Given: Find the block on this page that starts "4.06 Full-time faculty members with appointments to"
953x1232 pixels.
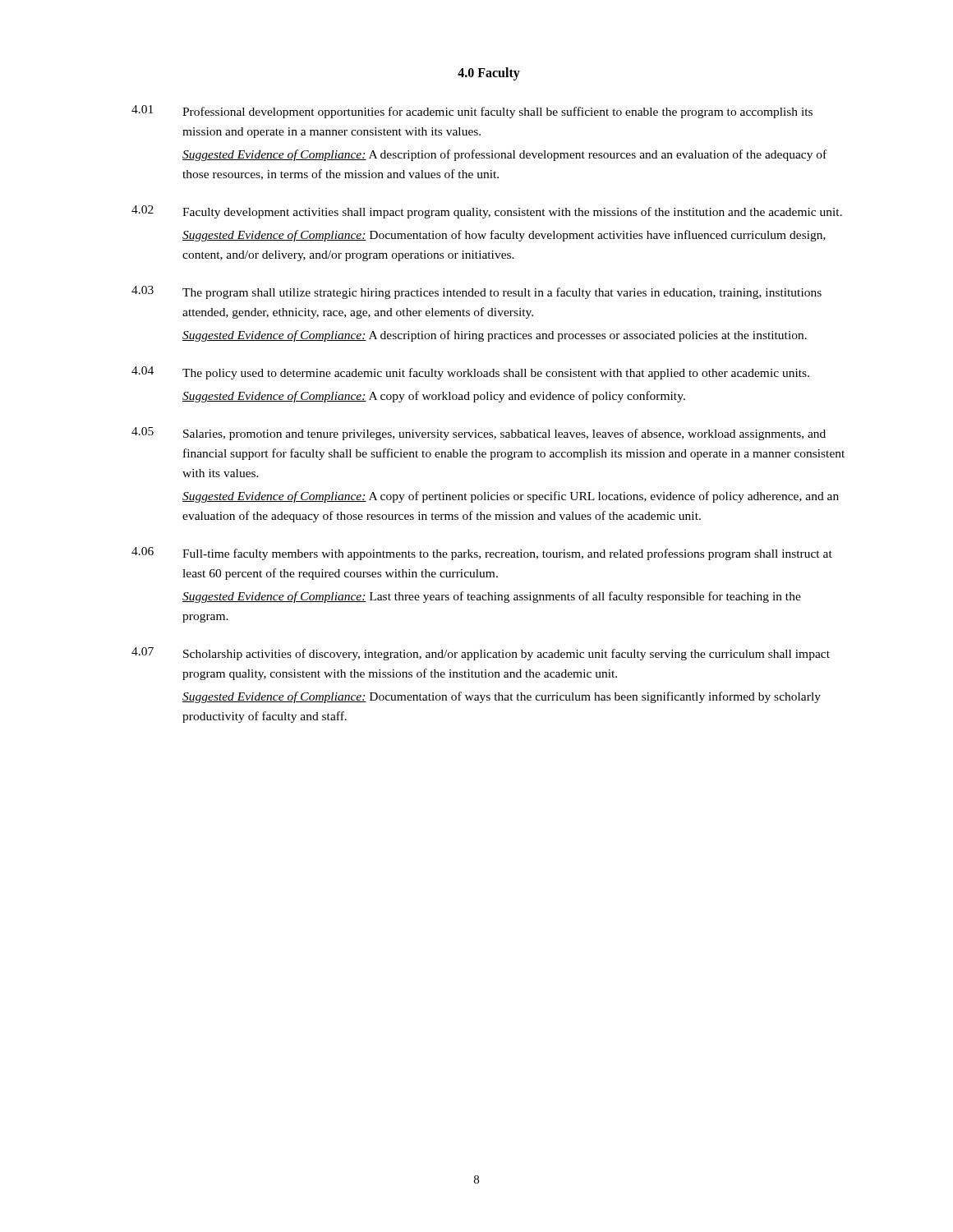Looking at the screenshot, I should 489,585.
